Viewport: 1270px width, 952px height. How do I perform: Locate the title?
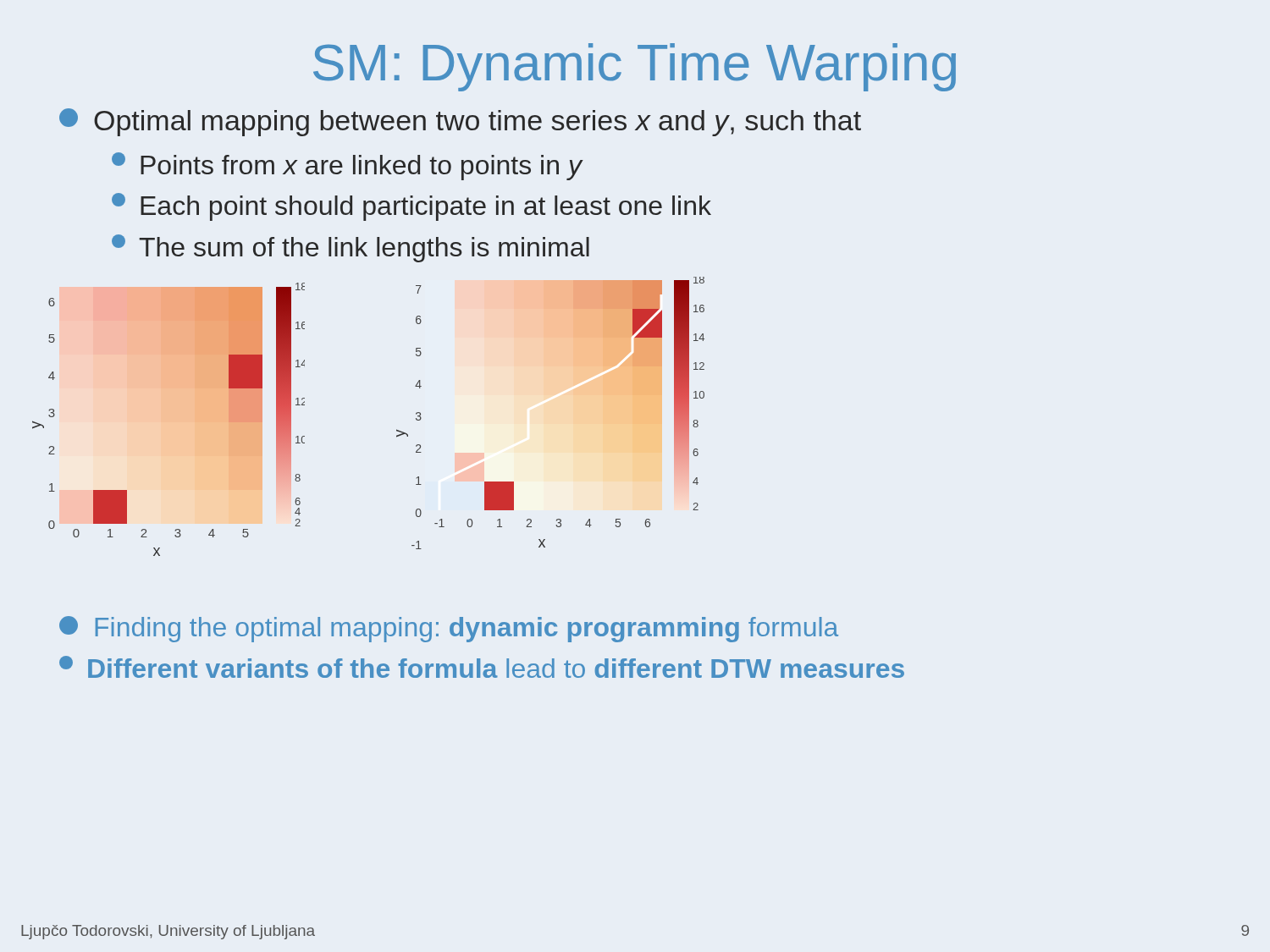pos(635,62)
